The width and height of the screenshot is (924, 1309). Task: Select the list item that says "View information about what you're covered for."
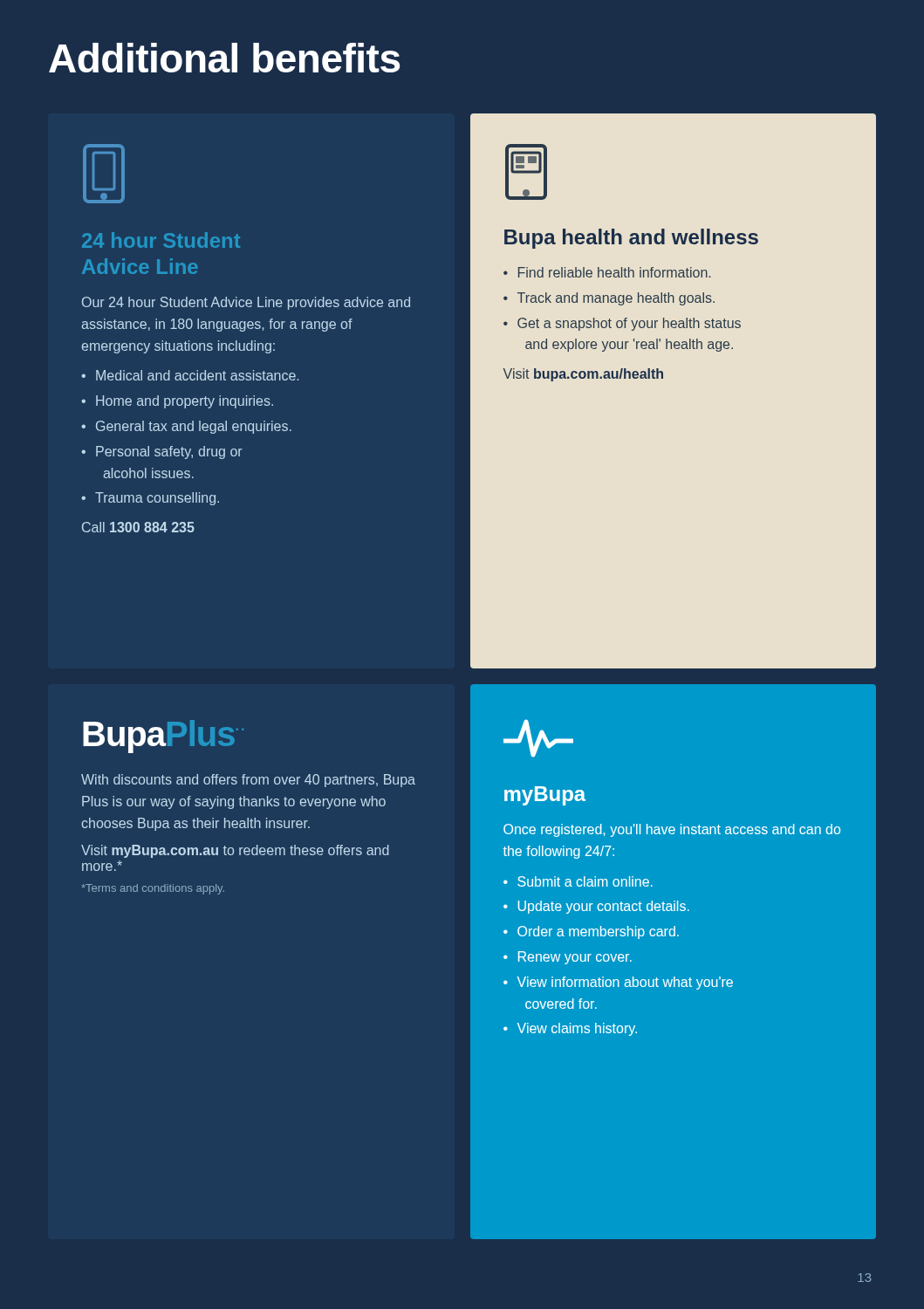pos(625,993)
